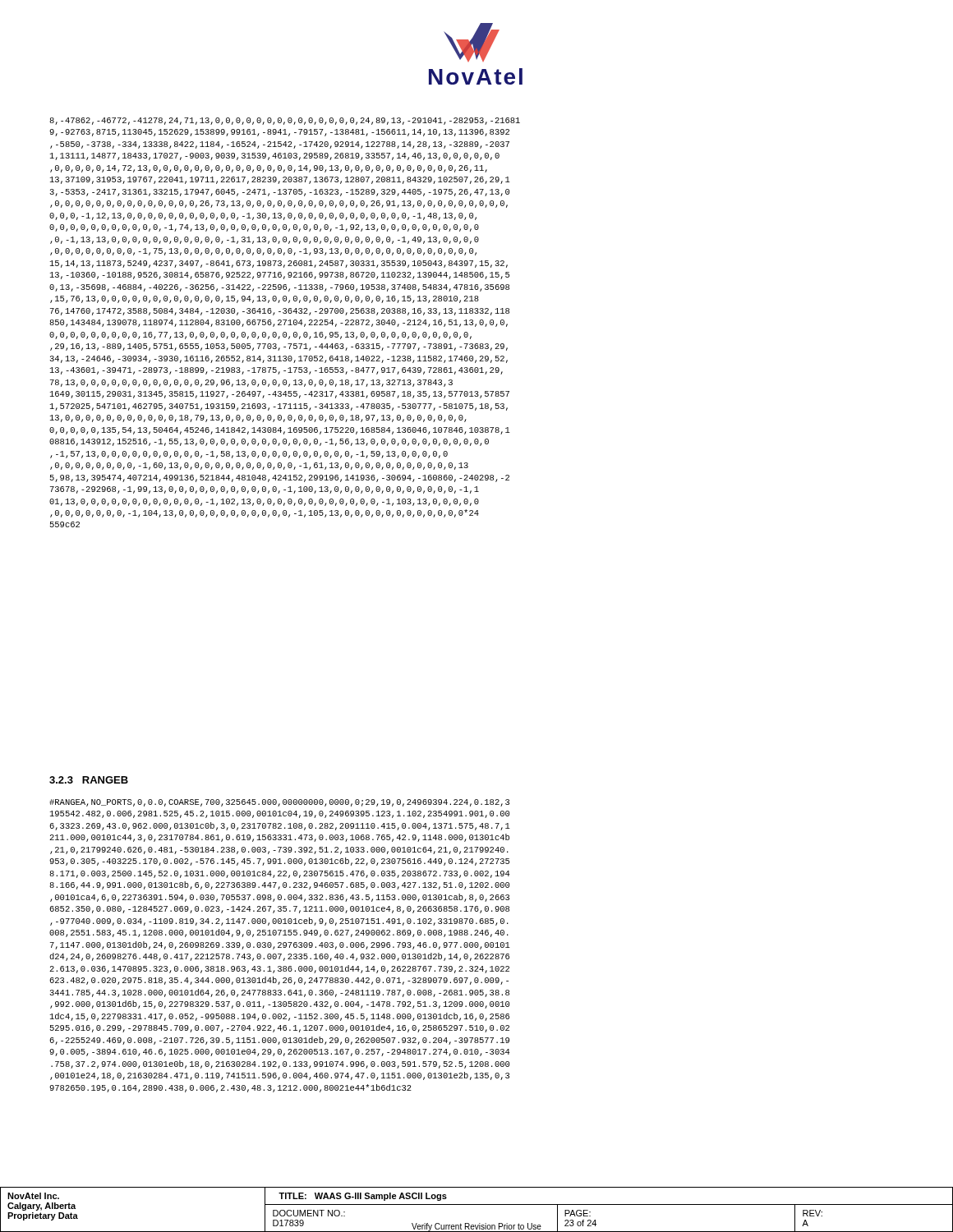This screenshot has width=953, height=1232.
Task: Select the table
Action: pos(476,1226)
